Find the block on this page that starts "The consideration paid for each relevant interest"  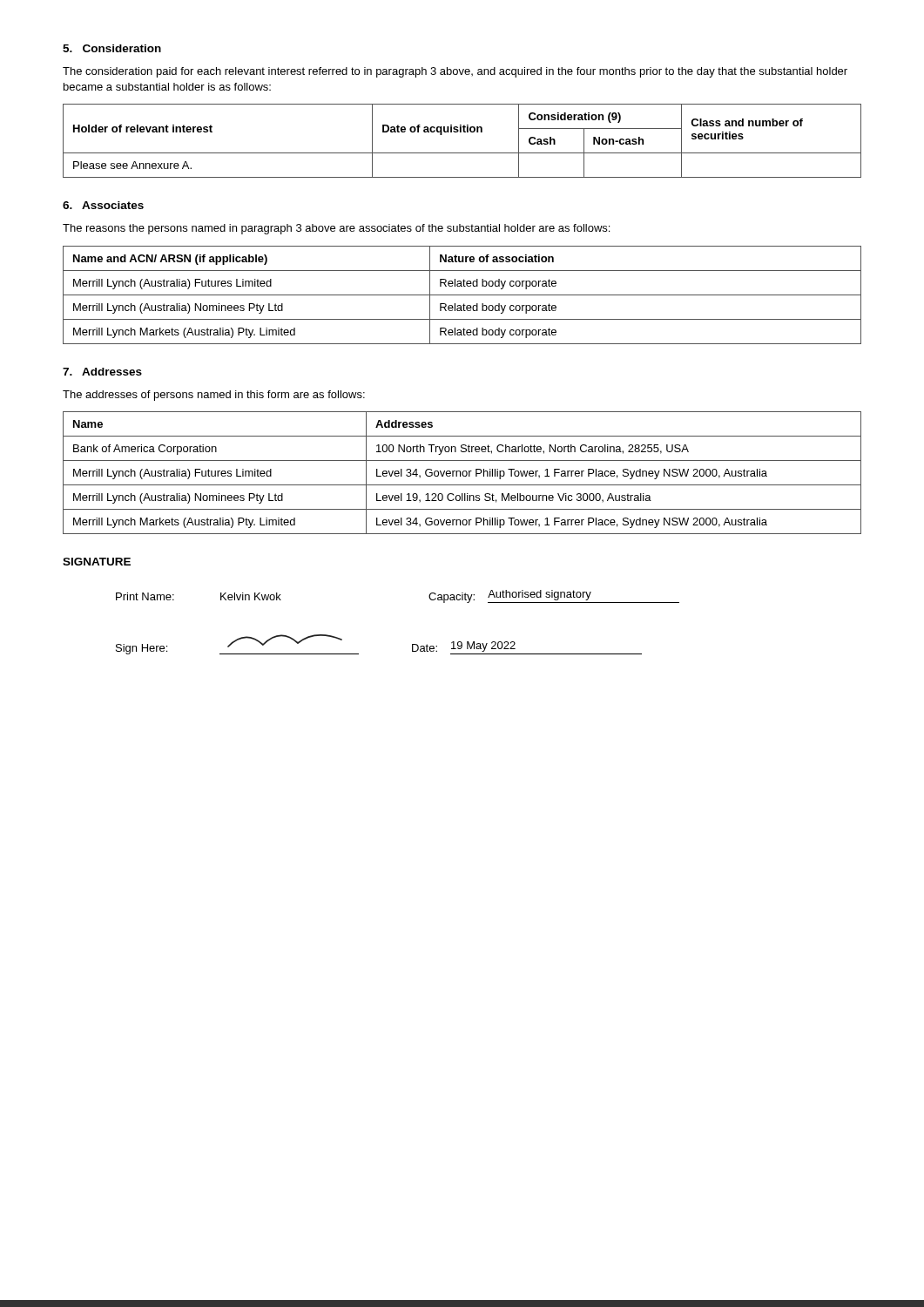pyautogui.click(x=455, y=79)
